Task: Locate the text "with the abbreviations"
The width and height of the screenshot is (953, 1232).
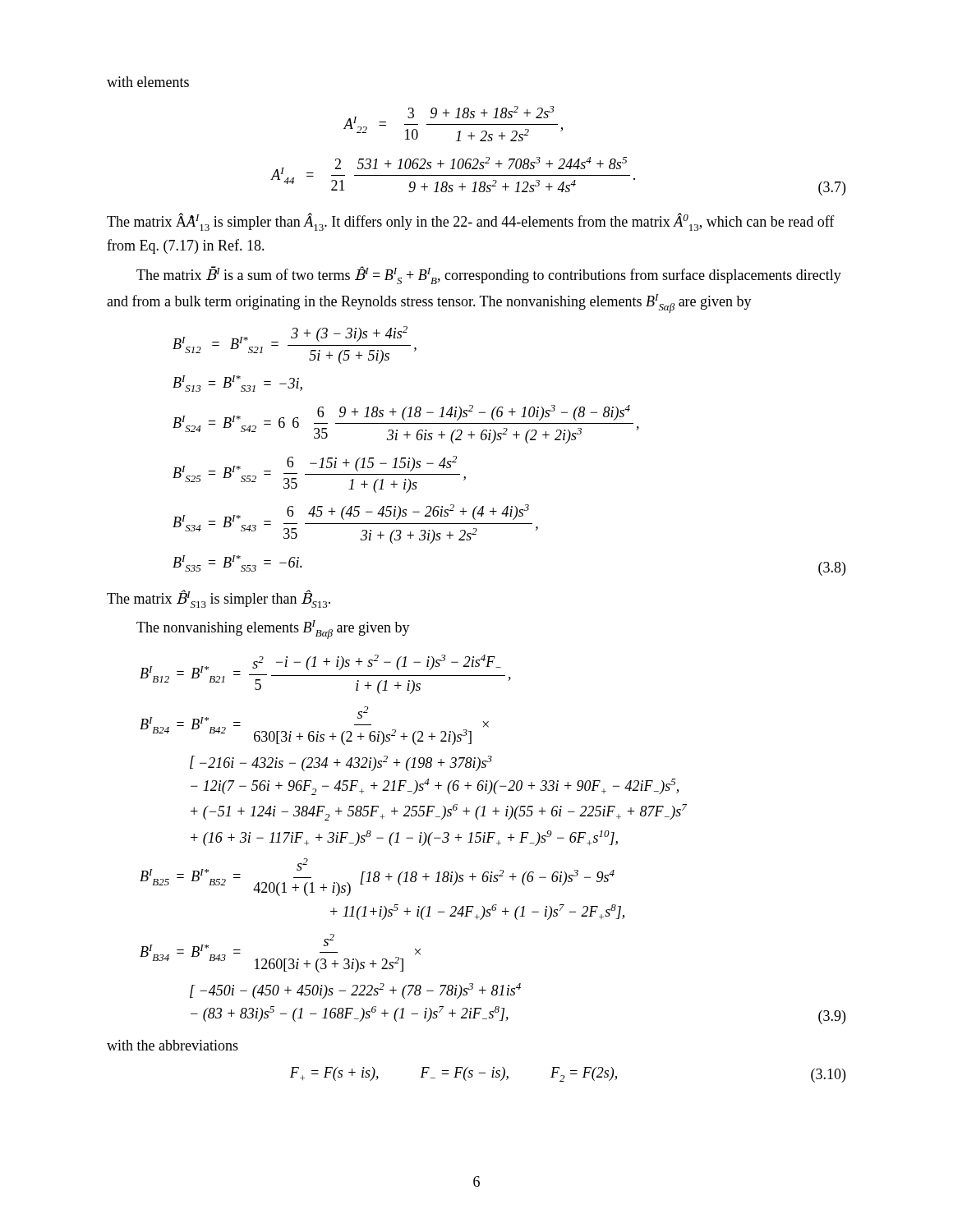Action: pyautogui.click(x=173, y=1046)
